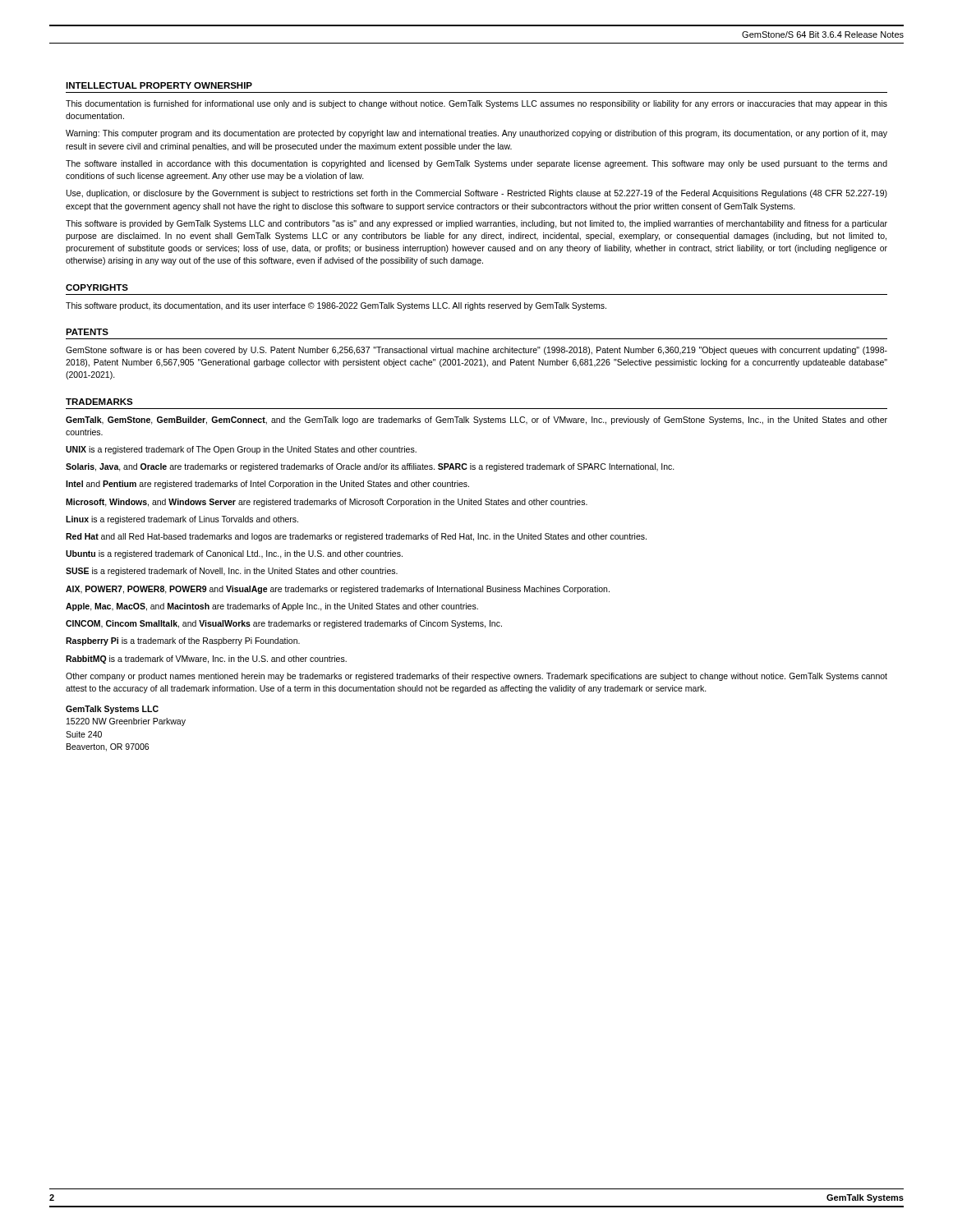Screen dimensions: 1232x953
Task: Select the text block with the text "GemTalk, GemStone, GemBuilder,"
Action: (x=476, y=426)
